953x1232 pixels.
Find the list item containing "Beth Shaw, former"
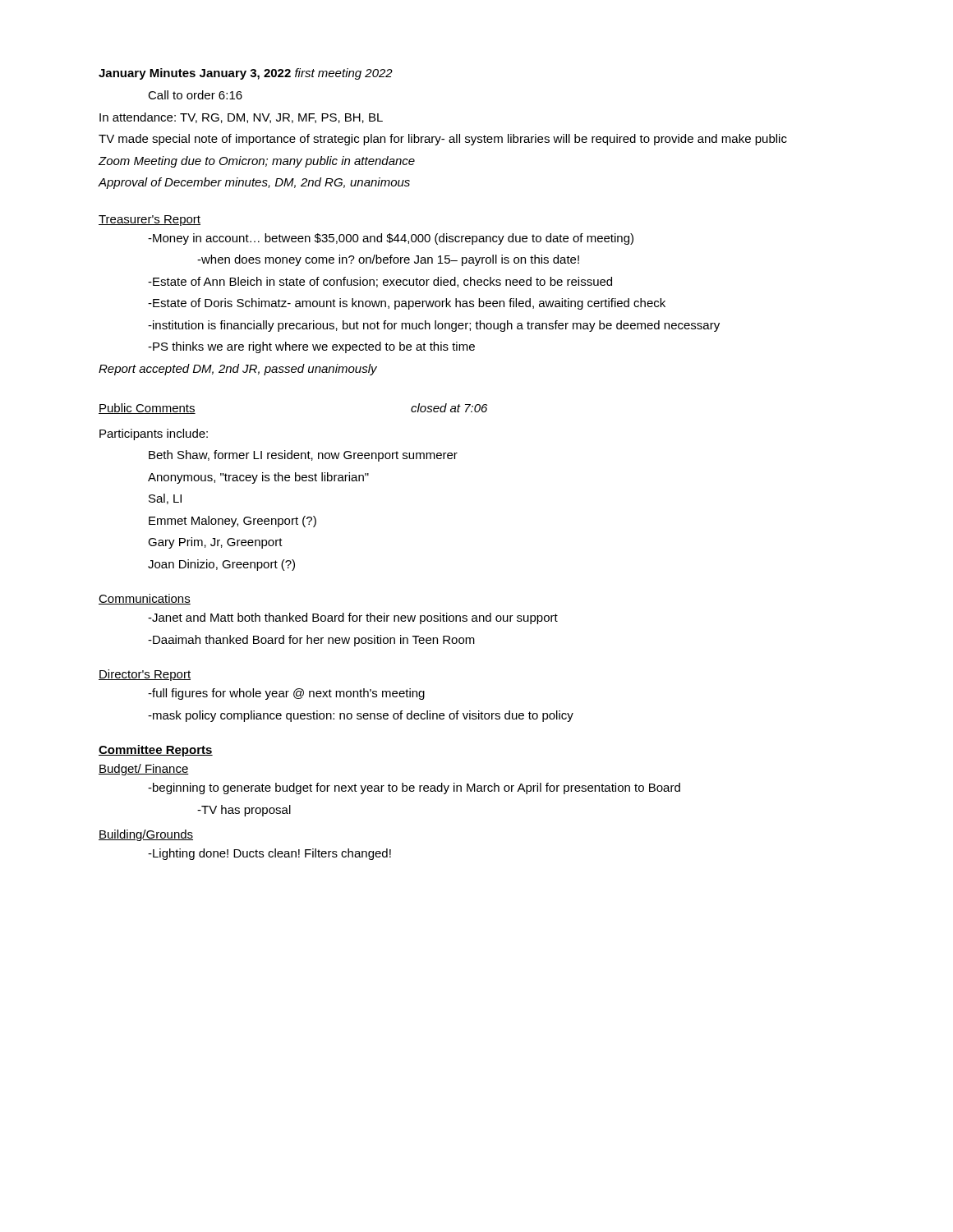(x=303, y=455)
